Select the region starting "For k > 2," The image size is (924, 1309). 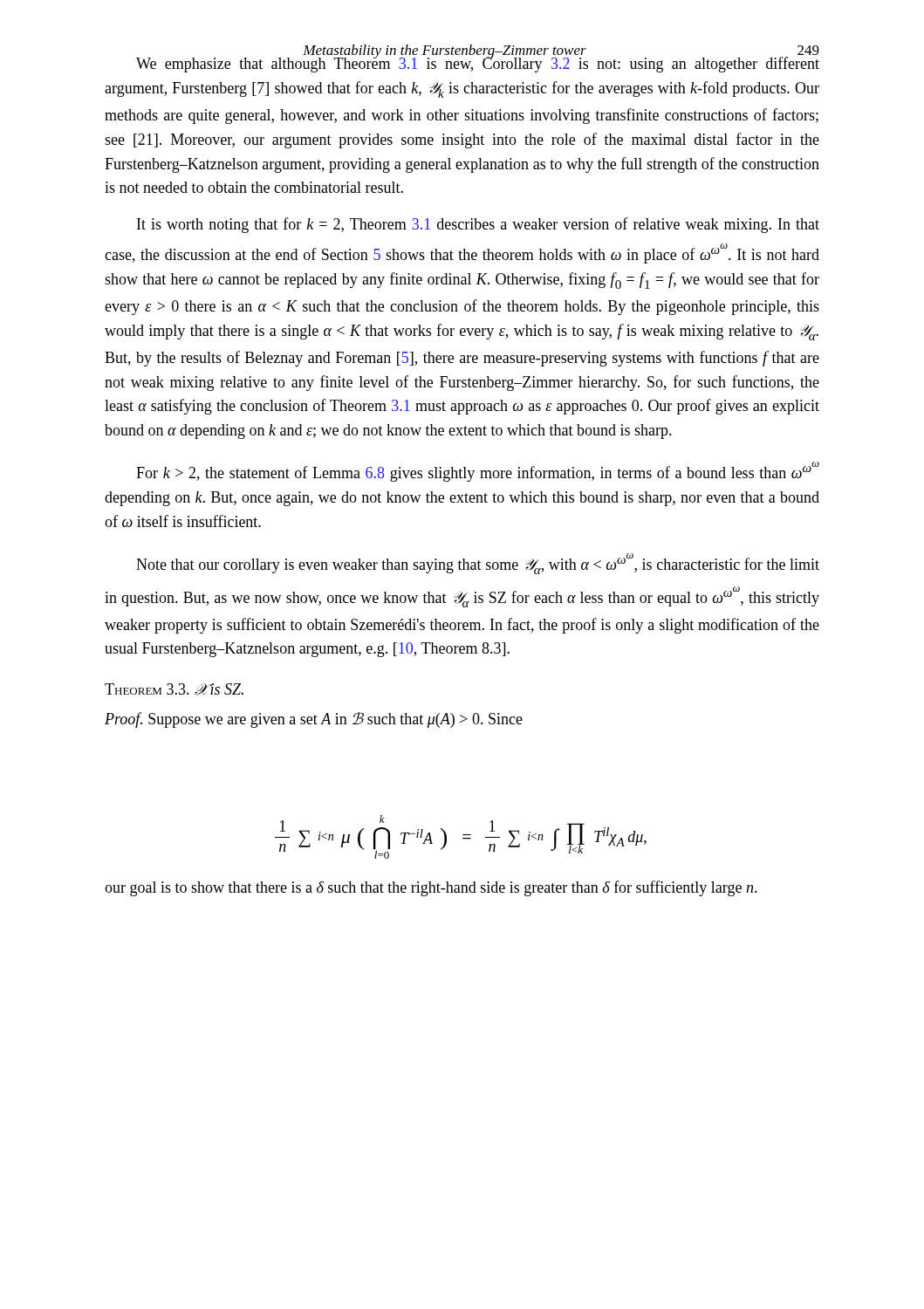(x=462, y=495)
